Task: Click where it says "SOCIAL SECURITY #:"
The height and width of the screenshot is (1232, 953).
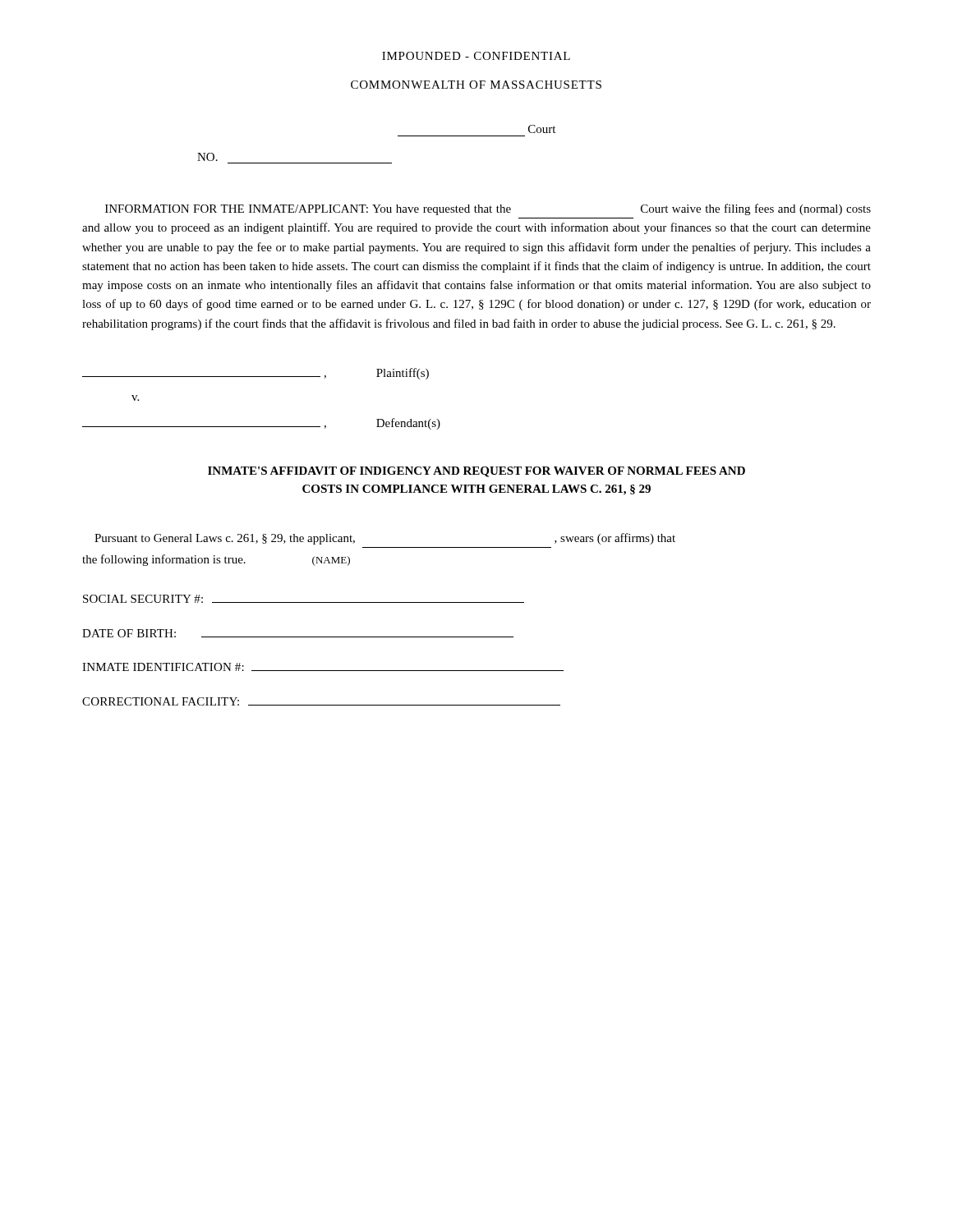Action: pyautogui.click(x=303, y=598)
